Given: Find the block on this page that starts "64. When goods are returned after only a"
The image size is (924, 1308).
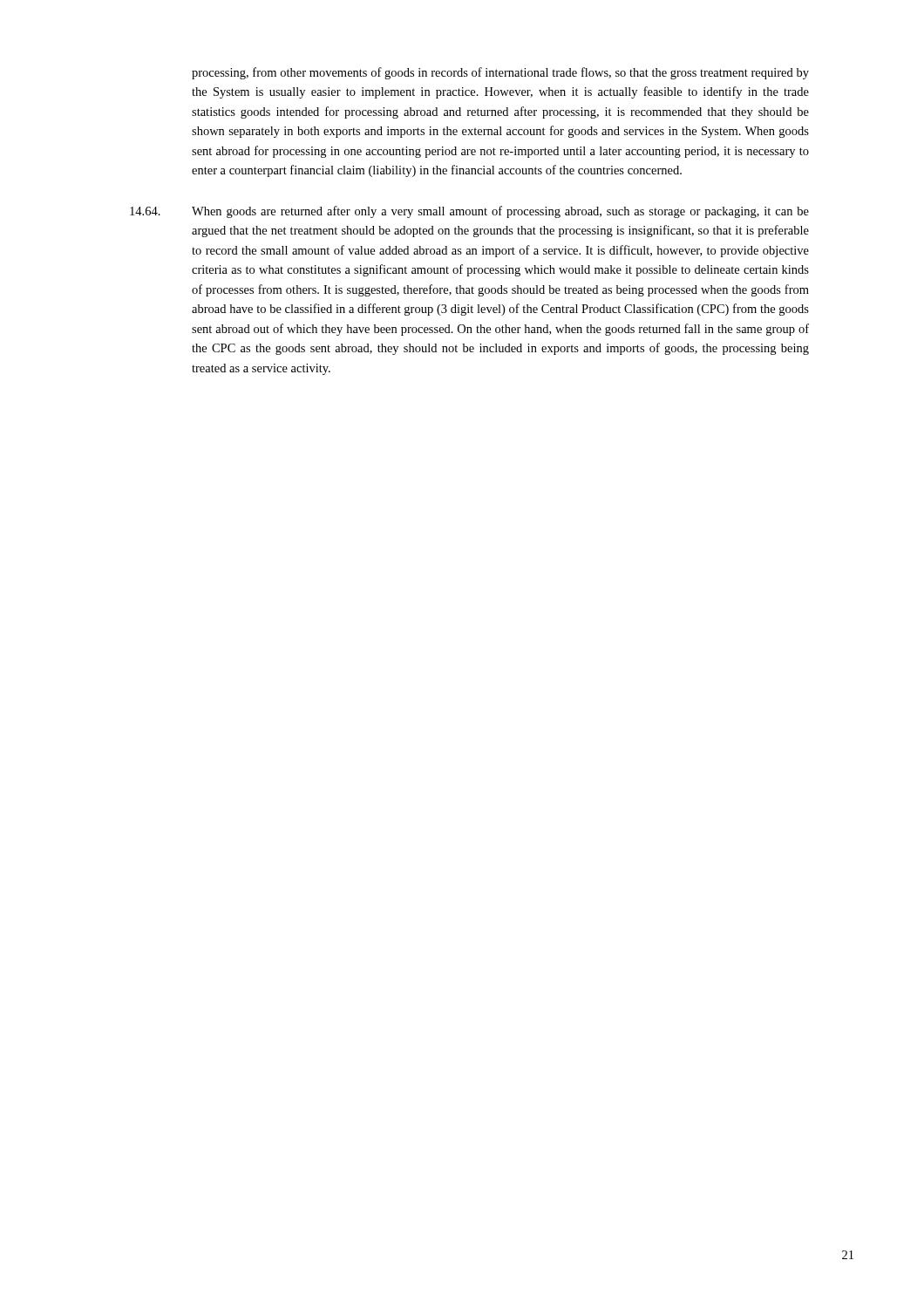Looking at the screenshot, I should pos(469,289).
